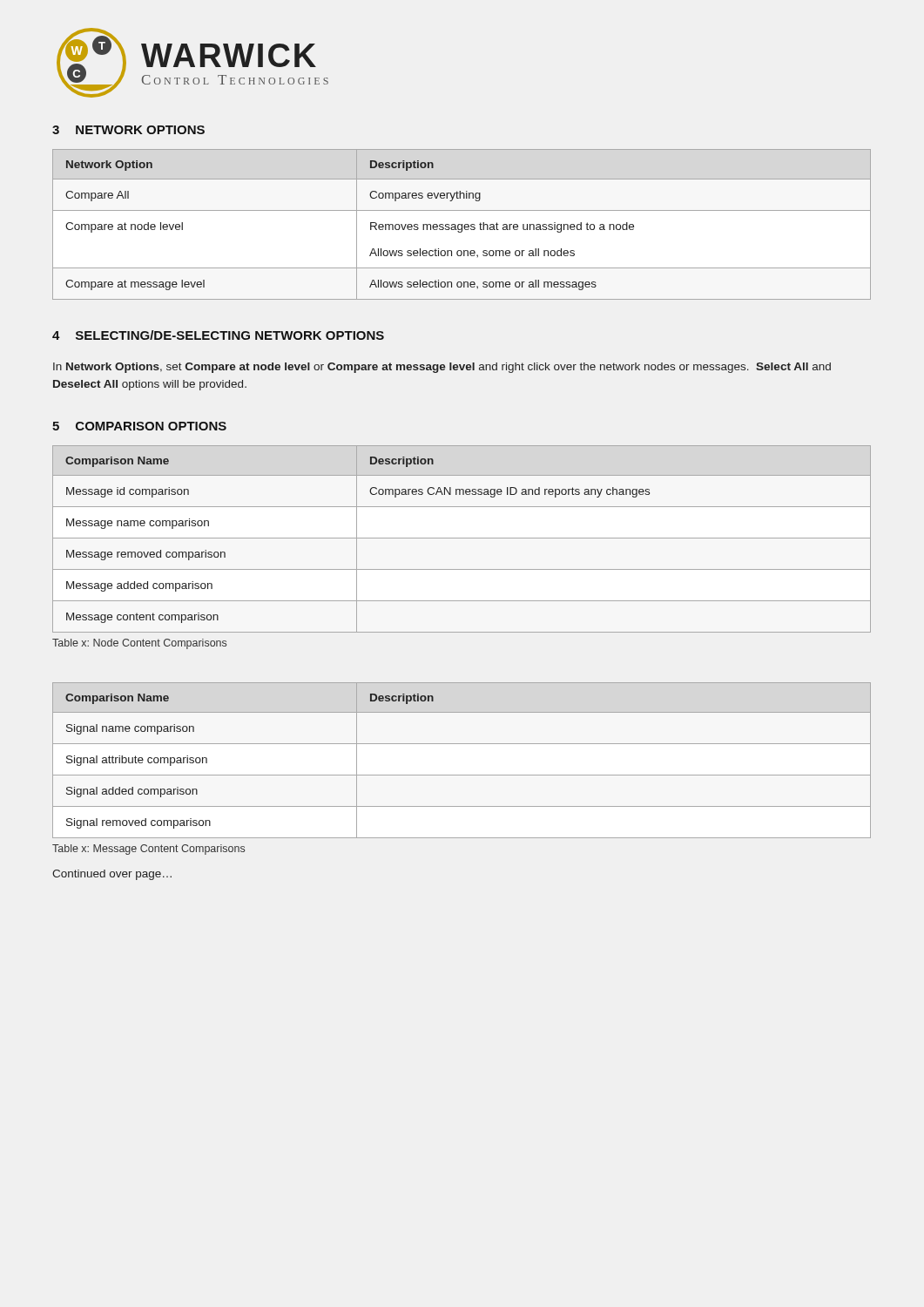Click on the table containing "Network Option"
The width and height of the screenshot is (924, 1307).
coord(462,224)
